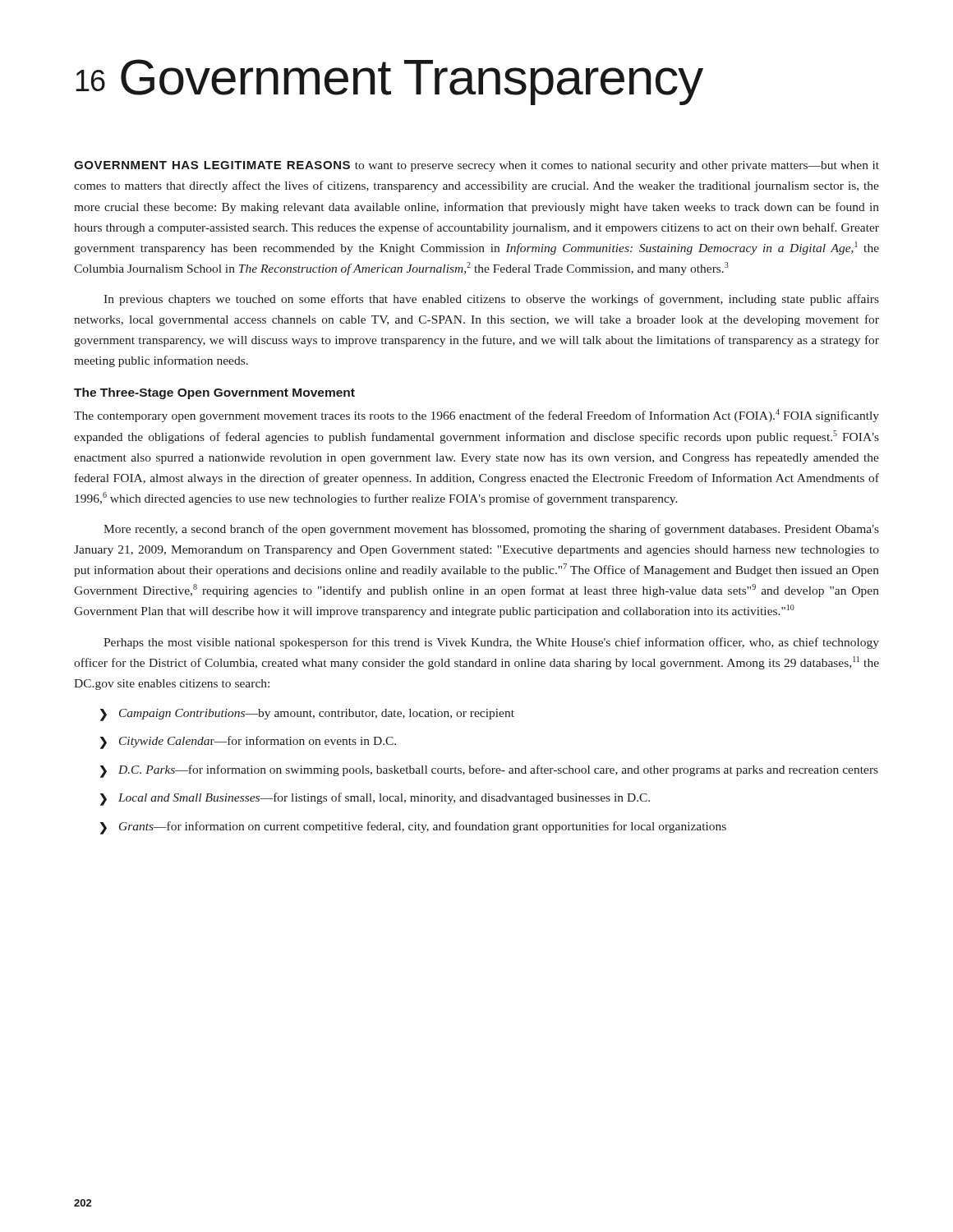This screenshot has height=1232, width=953.
Task: Point to the element starting "The contemporary open government movement traces"
Action: coord(476,549)
